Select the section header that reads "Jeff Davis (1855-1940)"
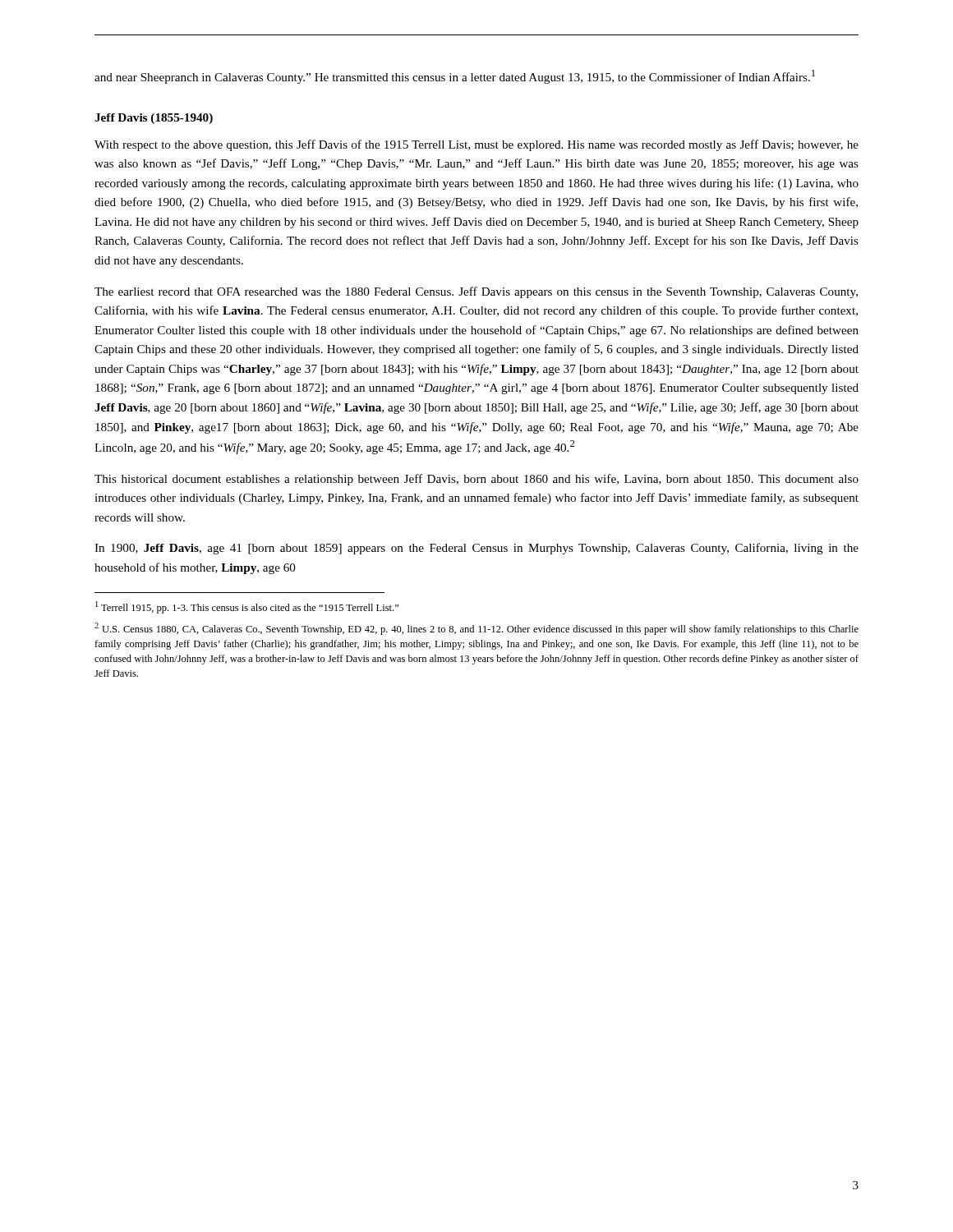The height and width of the screenshot is (1232, 953). pos(154,117)
